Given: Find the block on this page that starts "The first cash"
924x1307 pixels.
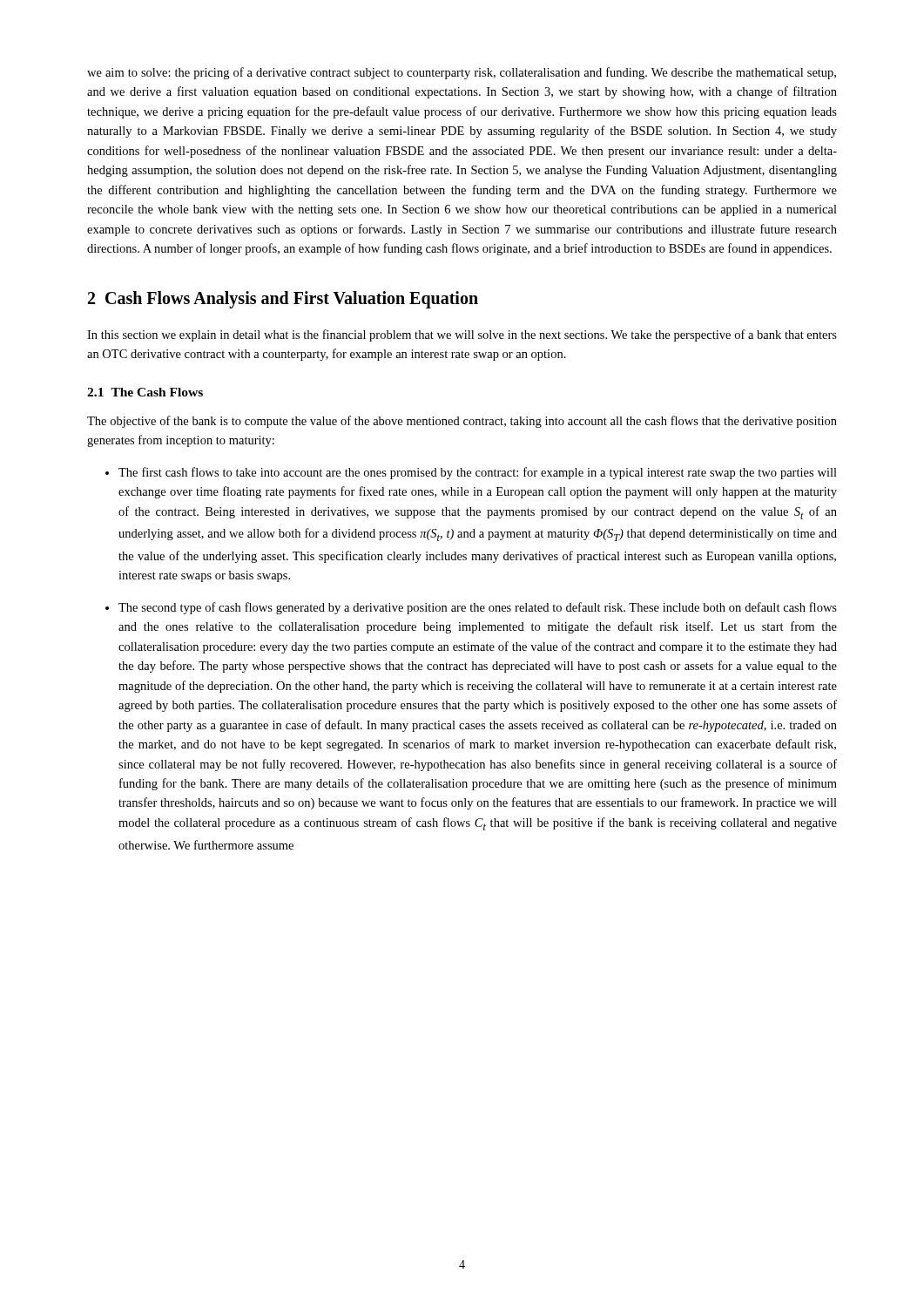Looking at the screenshot, I should (x=478, y=524).
